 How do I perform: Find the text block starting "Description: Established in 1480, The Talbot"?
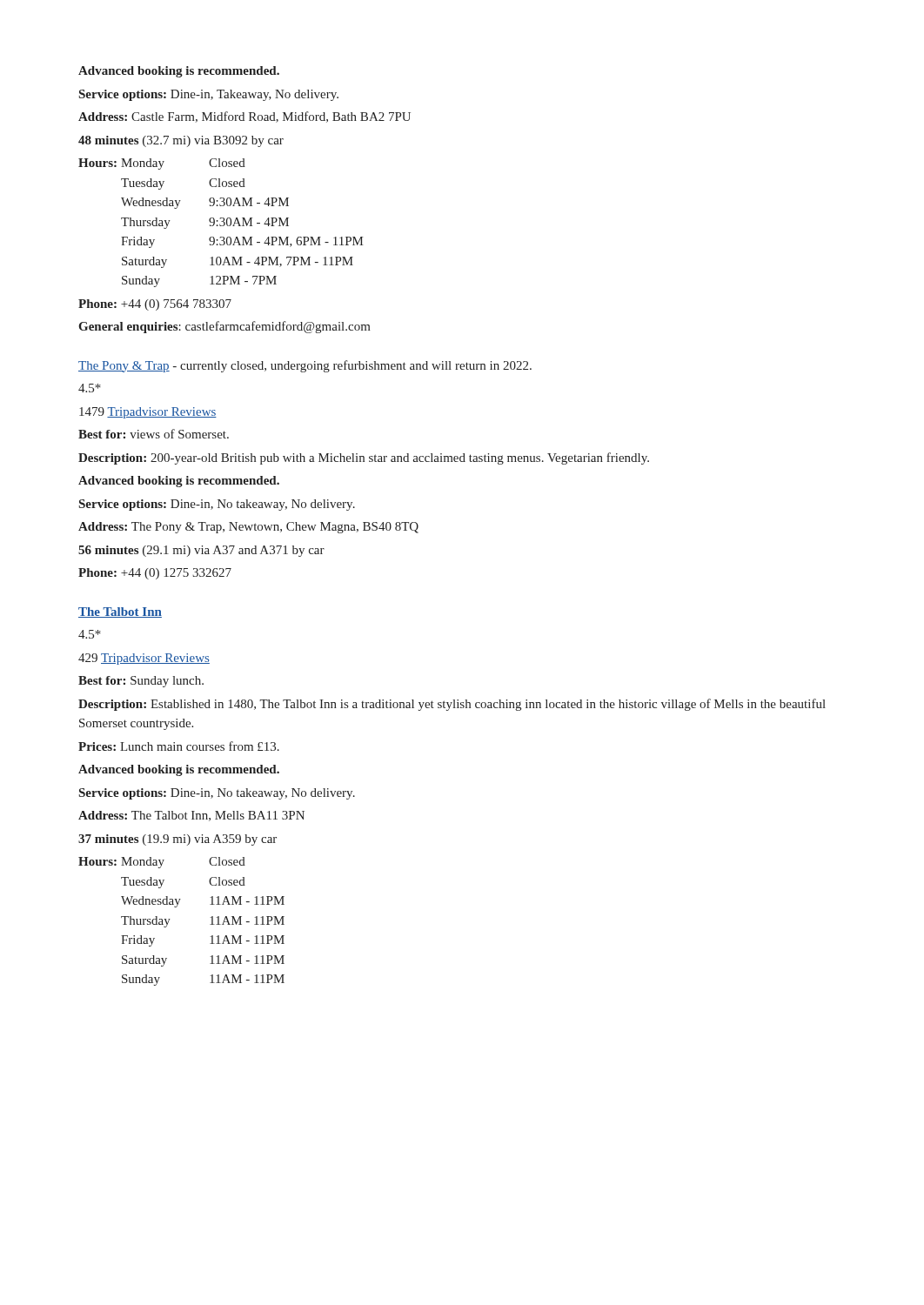point(452,713)
